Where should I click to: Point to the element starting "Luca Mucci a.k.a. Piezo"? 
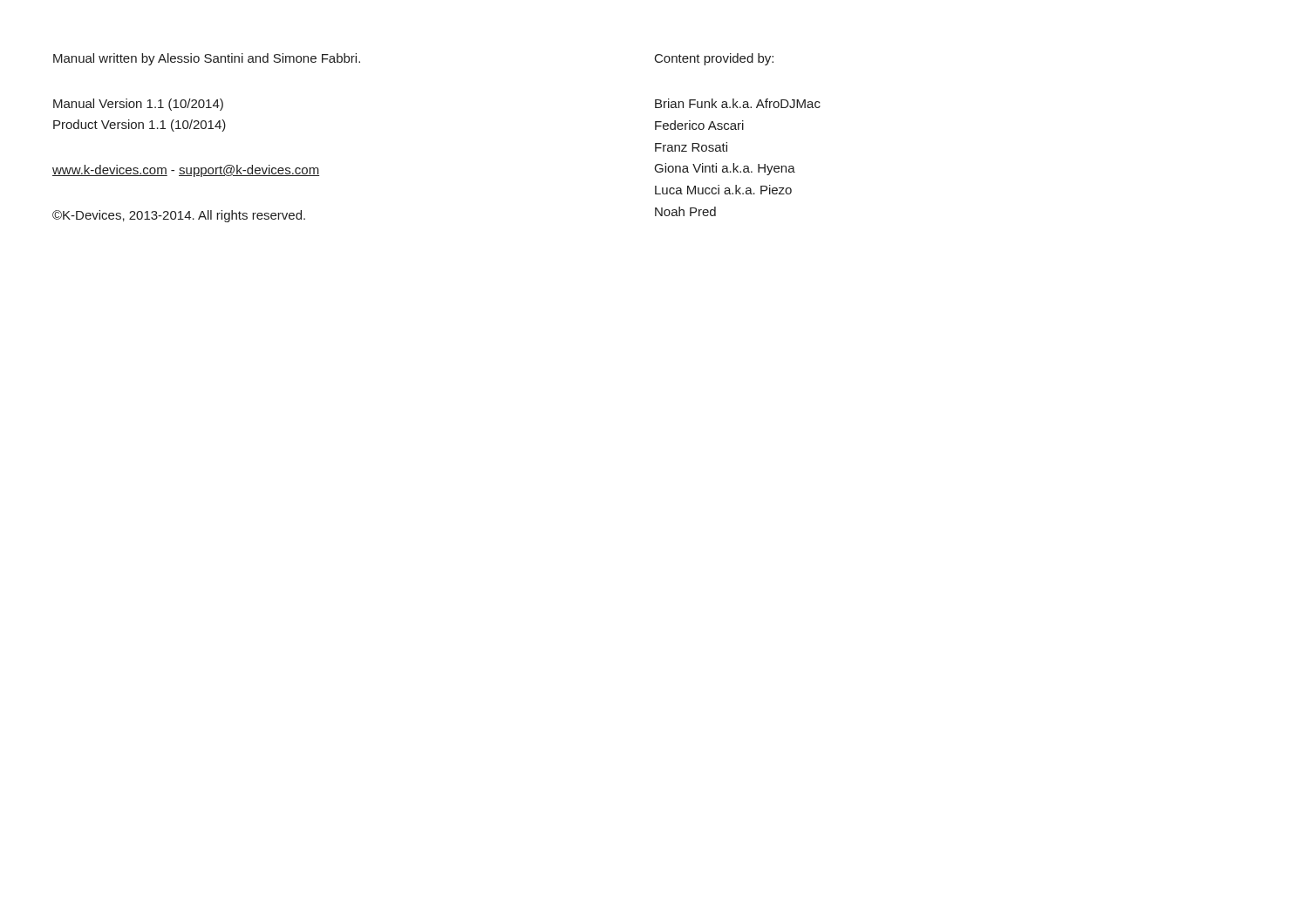coord(723,190)
